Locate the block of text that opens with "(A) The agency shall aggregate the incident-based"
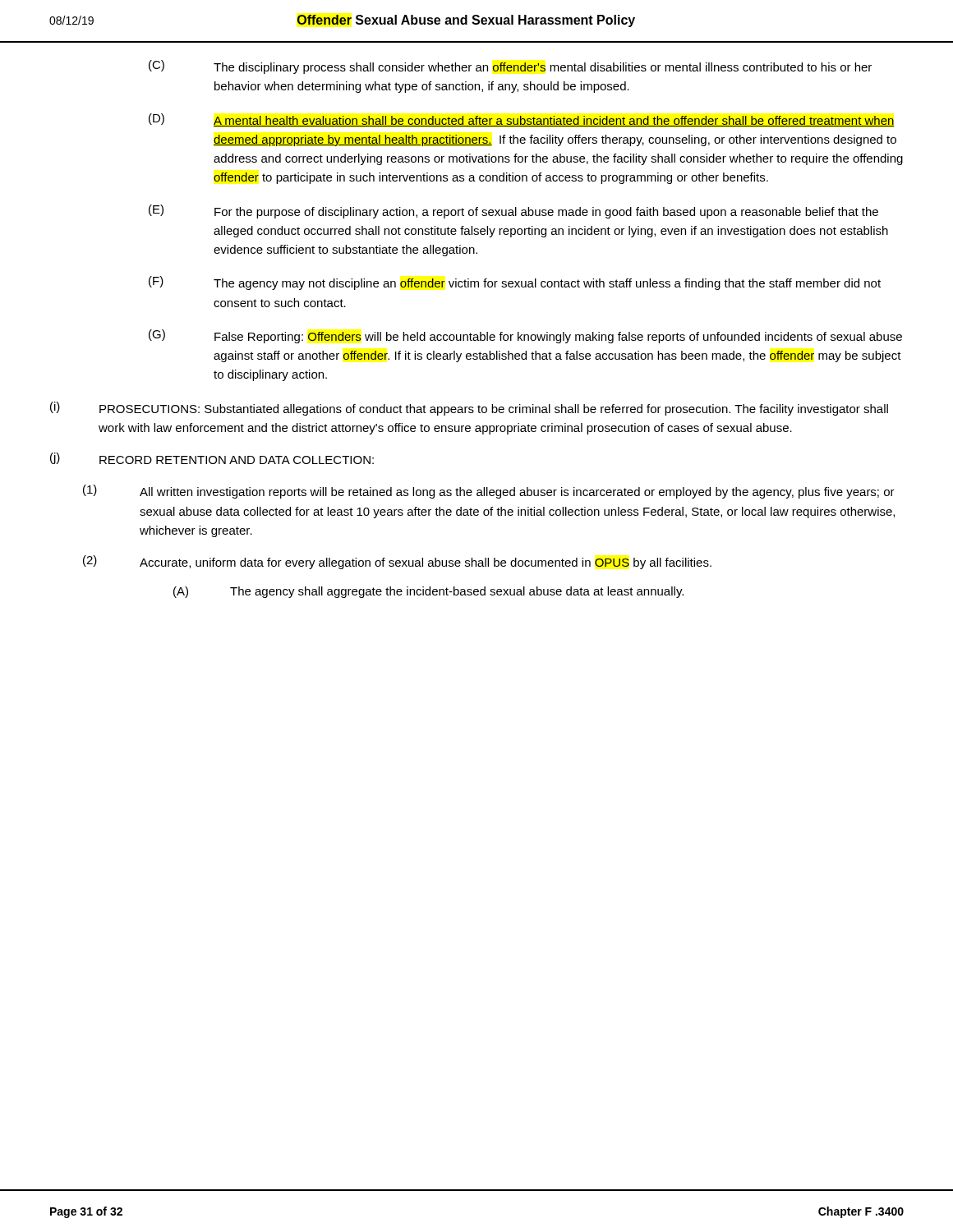The width and height of the screenshot is (953, 1232). [538, 591]
